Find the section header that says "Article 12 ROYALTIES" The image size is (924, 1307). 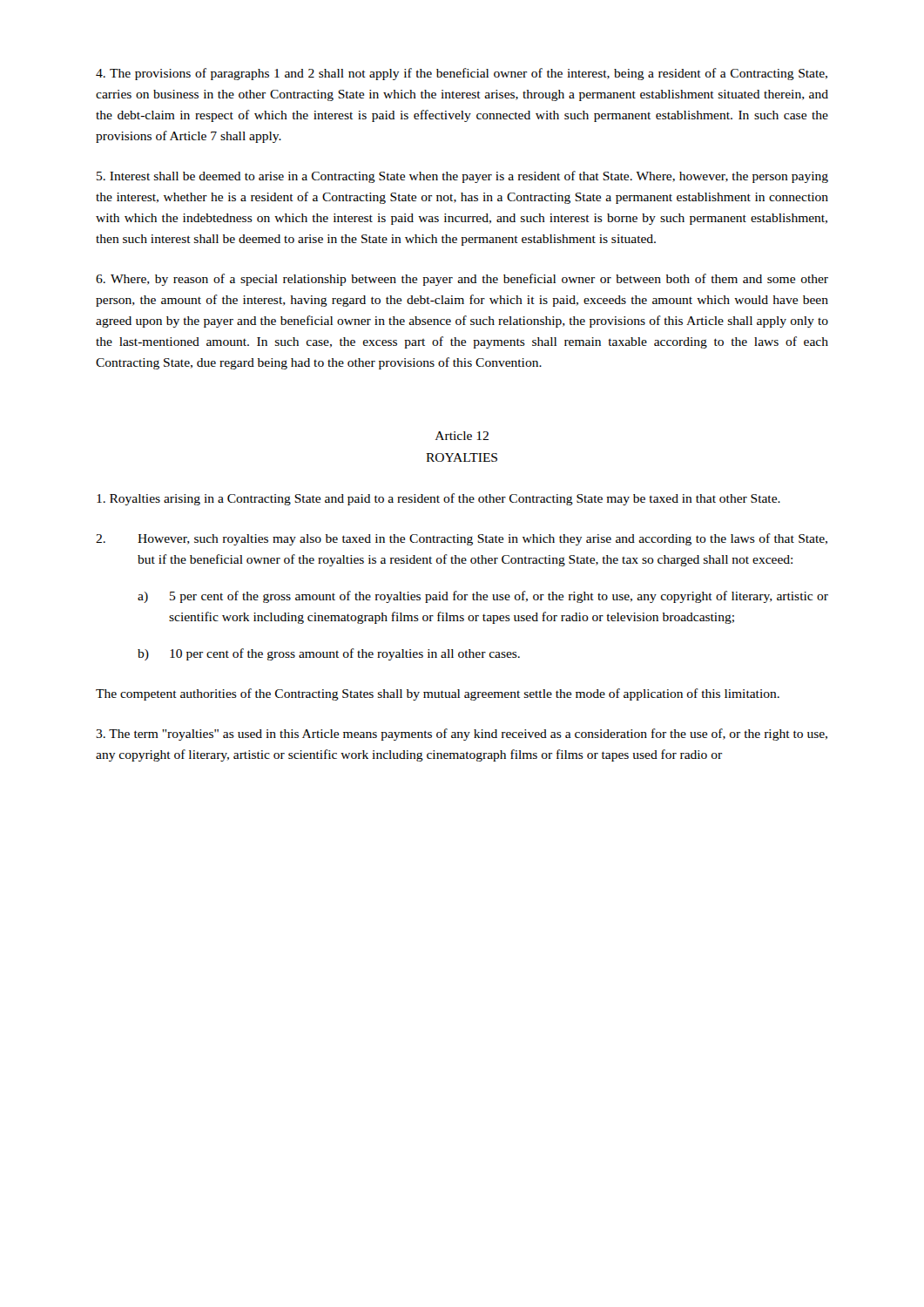pos(462,446)
